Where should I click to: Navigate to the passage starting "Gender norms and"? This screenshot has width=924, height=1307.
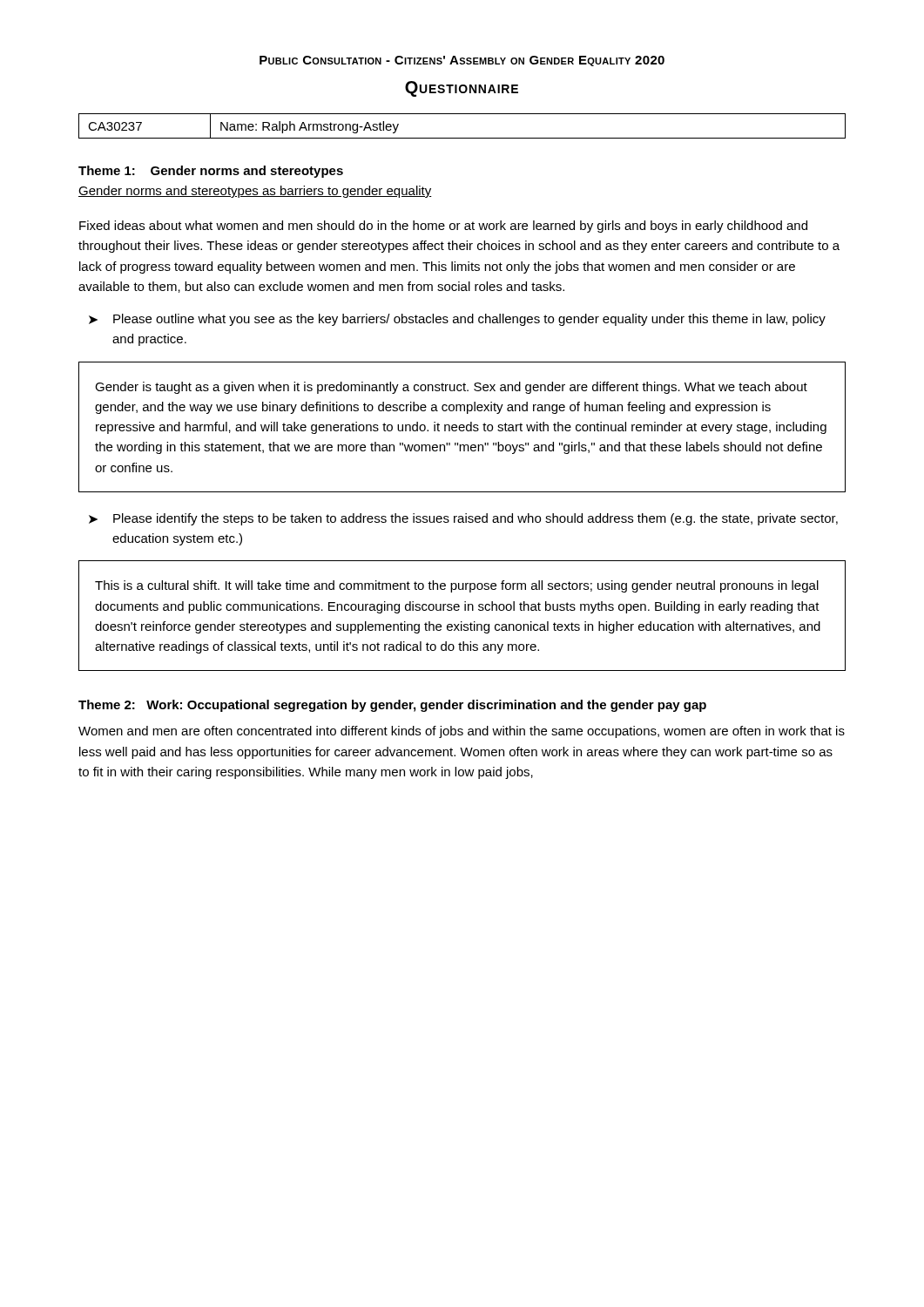pos(255,190)
